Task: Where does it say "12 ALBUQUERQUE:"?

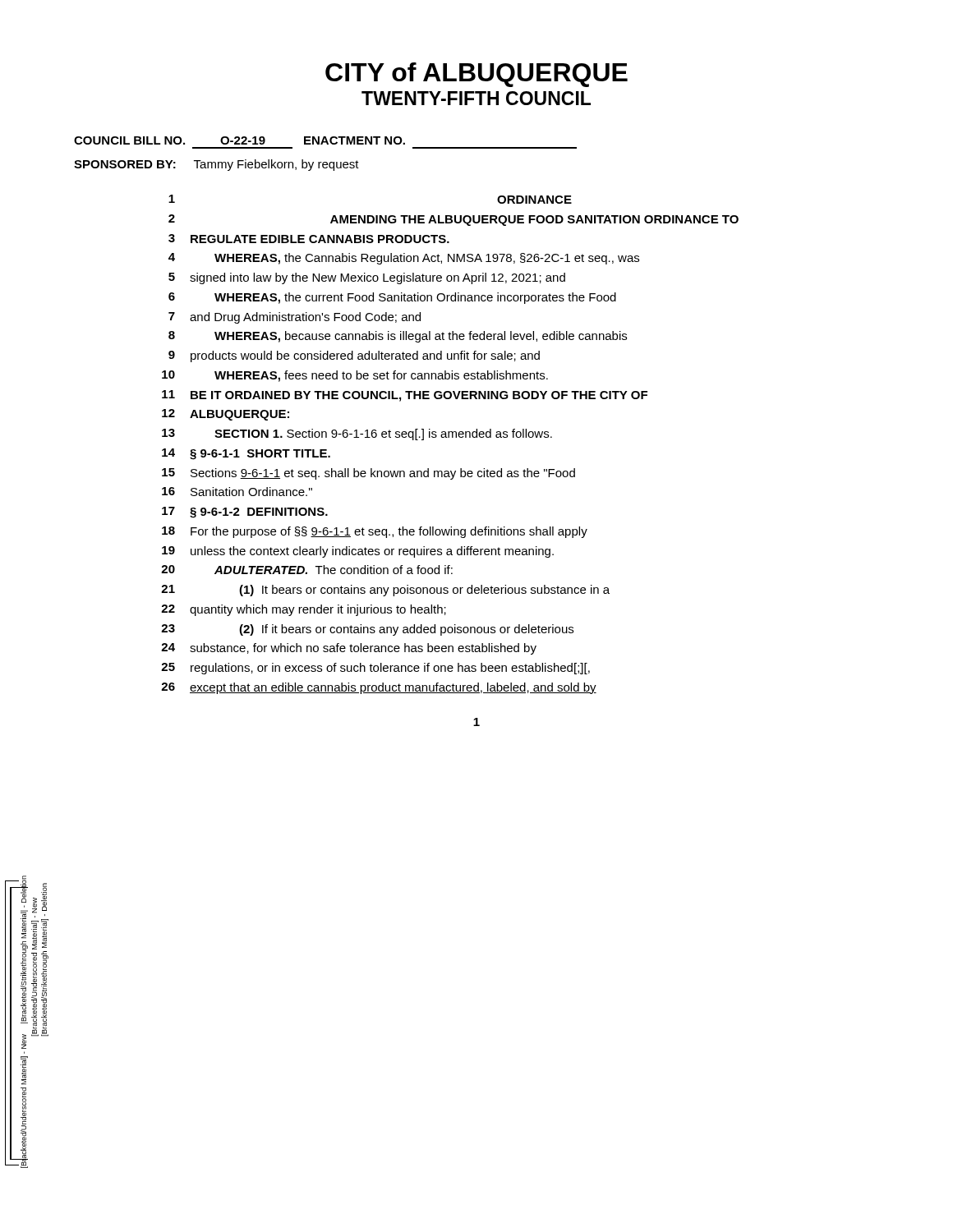Action: click(226, 415)
